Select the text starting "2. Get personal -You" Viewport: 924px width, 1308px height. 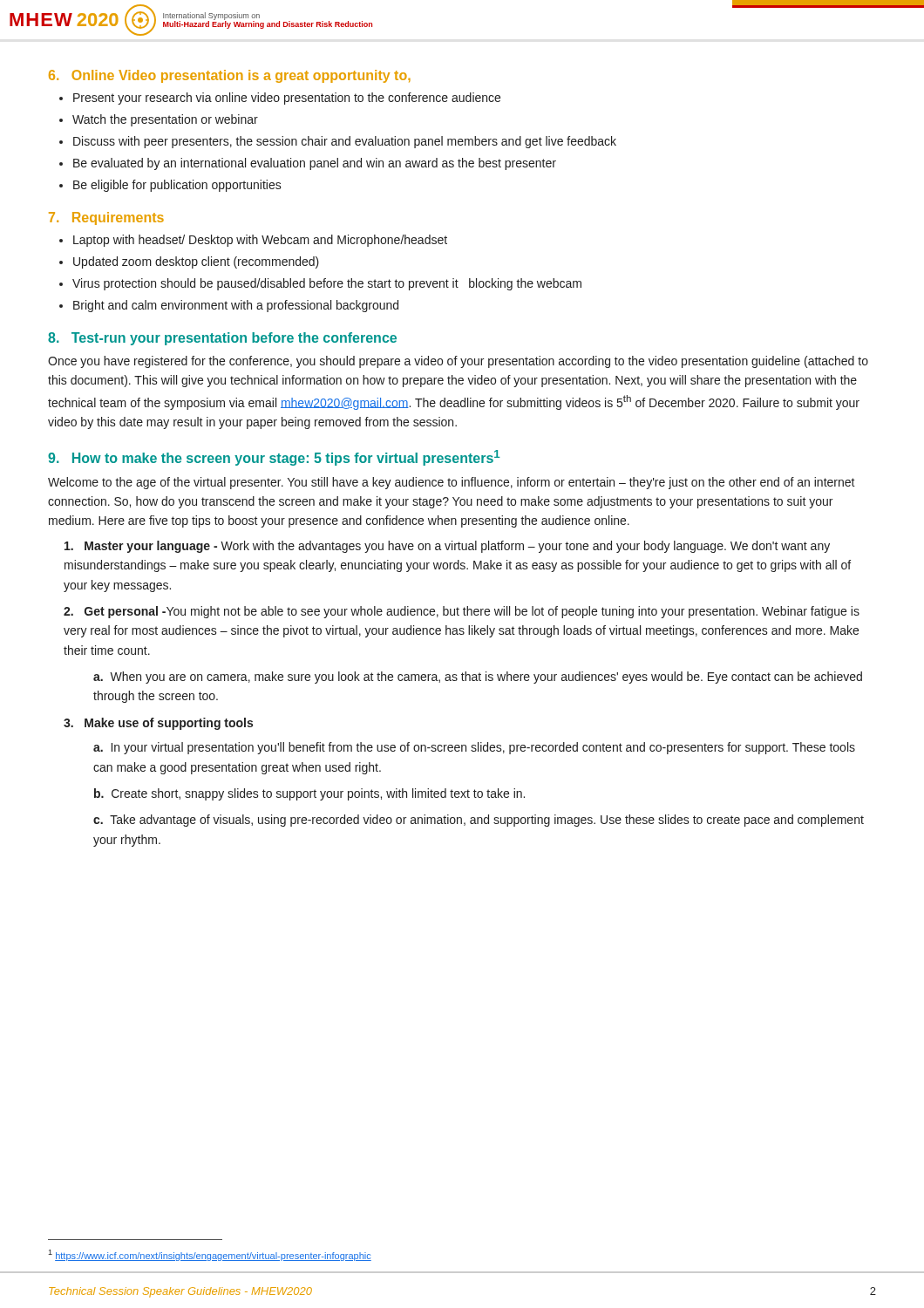click(462, 631)
